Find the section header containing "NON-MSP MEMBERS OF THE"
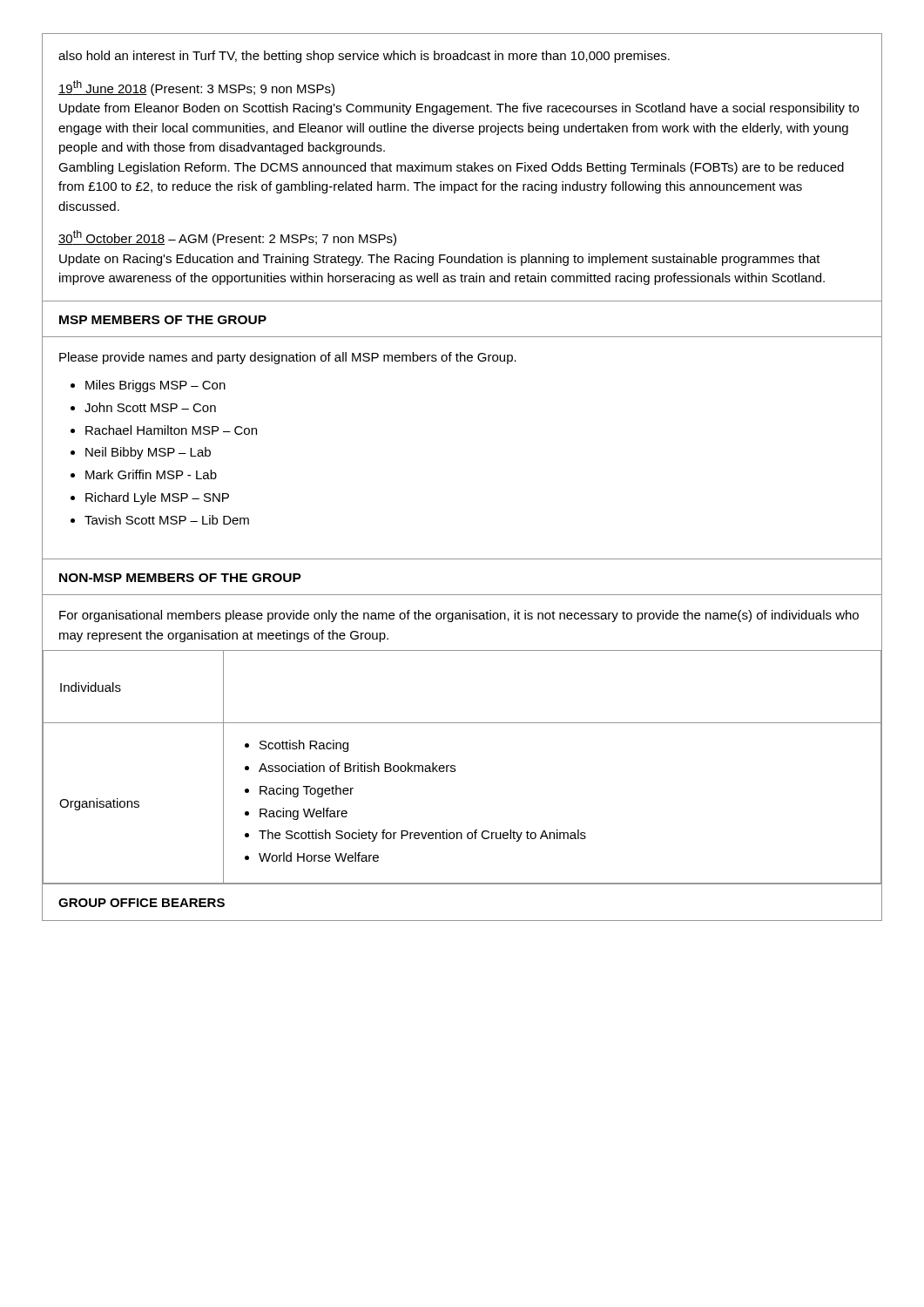 tap(180, 577)
